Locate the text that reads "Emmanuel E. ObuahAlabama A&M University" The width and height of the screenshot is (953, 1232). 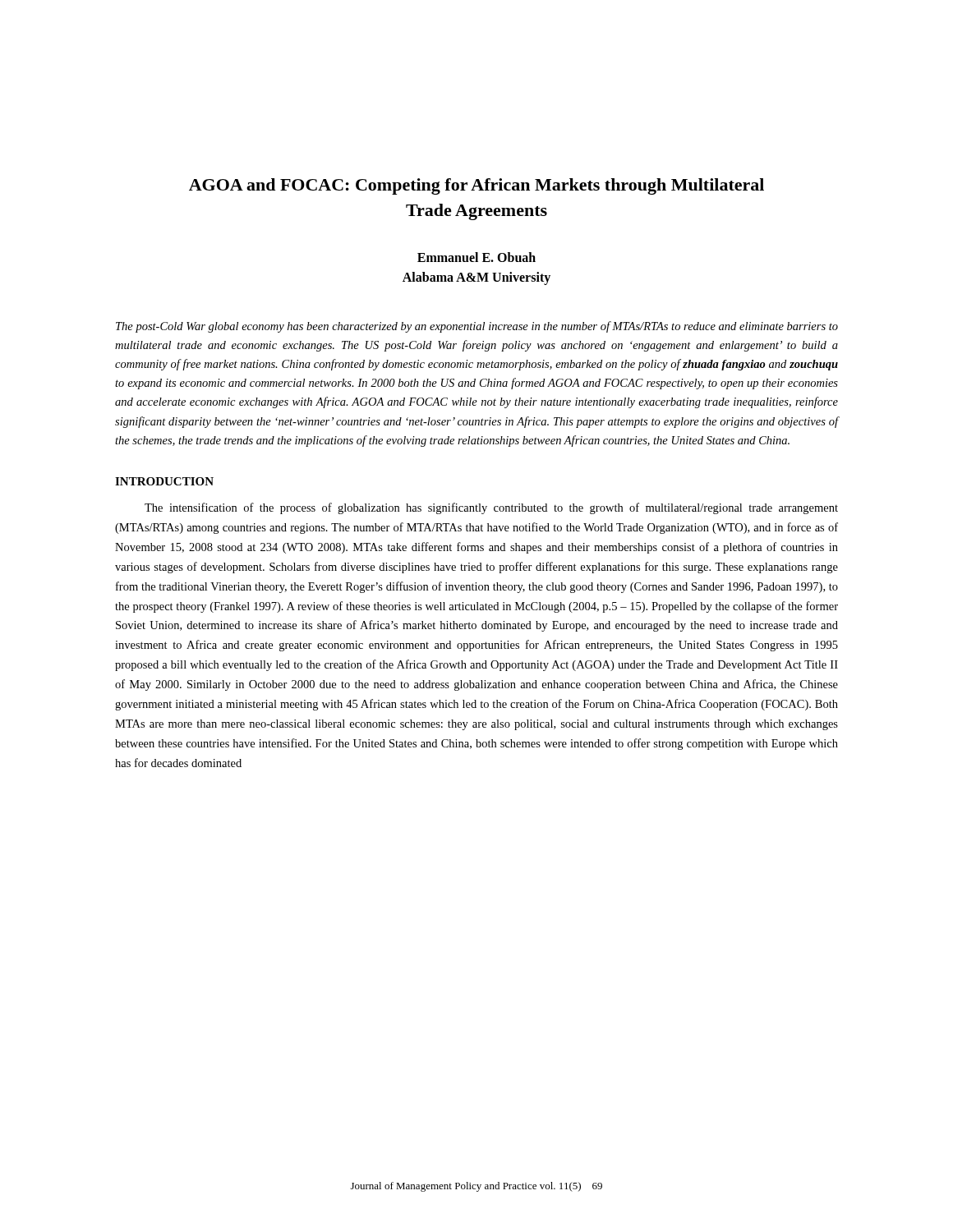tap(476, 267)
